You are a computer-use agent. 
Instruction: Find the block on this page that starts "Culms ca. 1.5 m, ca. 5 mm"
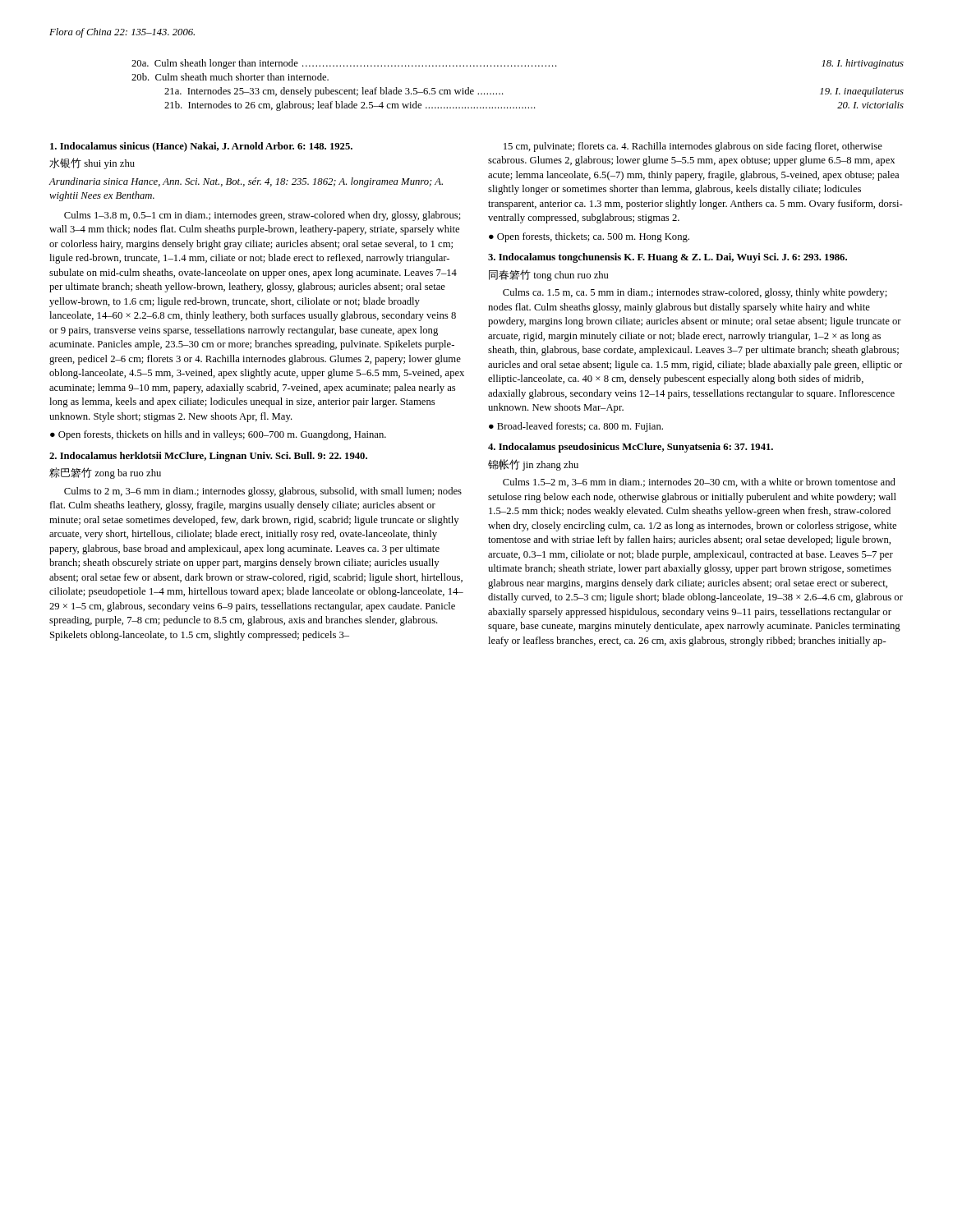pyautogui.click(x=695, y=350)
